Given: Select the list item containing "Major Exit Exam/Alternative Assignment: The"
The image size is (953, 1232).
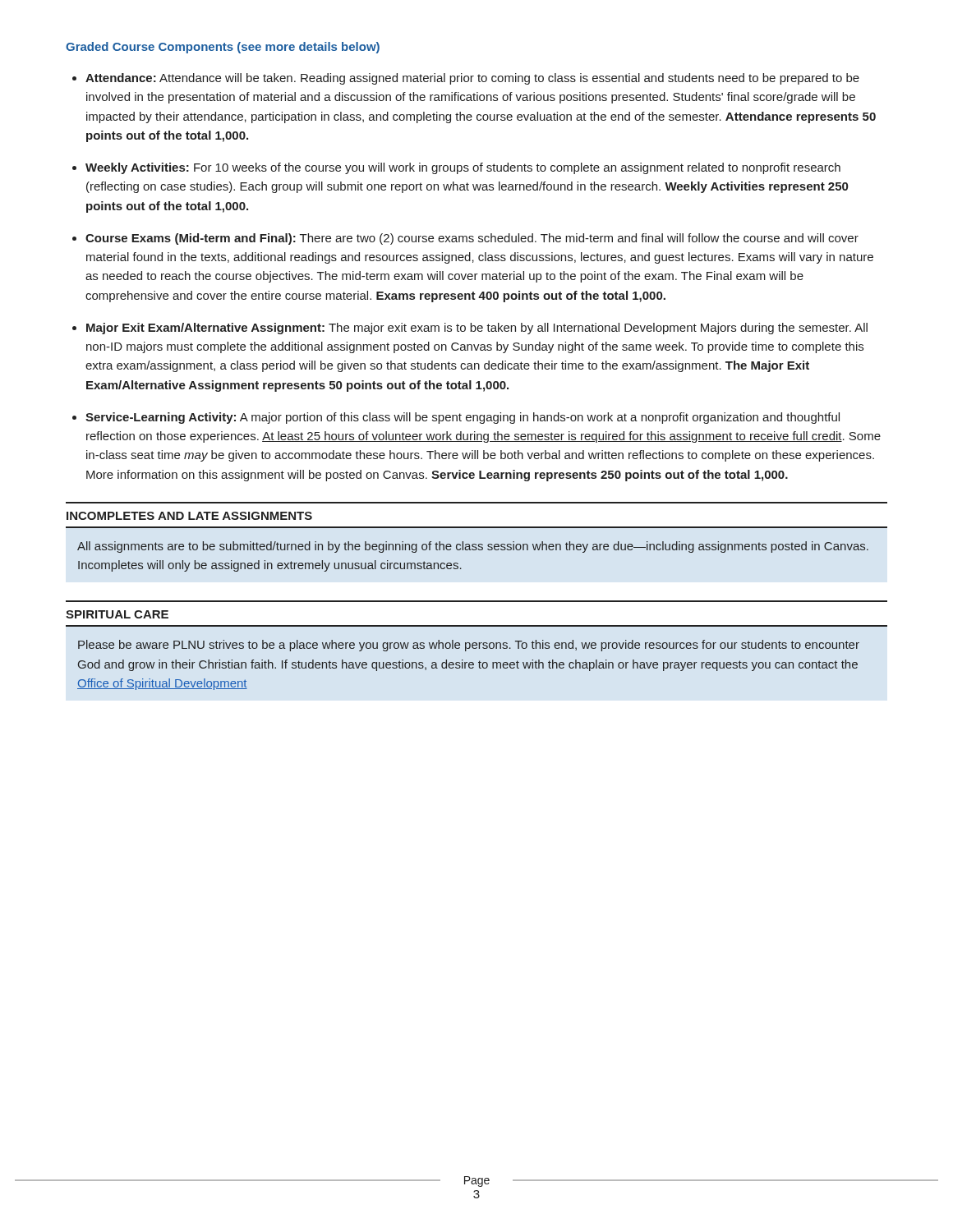Looking at the screenshot, I should pos(477,356).
